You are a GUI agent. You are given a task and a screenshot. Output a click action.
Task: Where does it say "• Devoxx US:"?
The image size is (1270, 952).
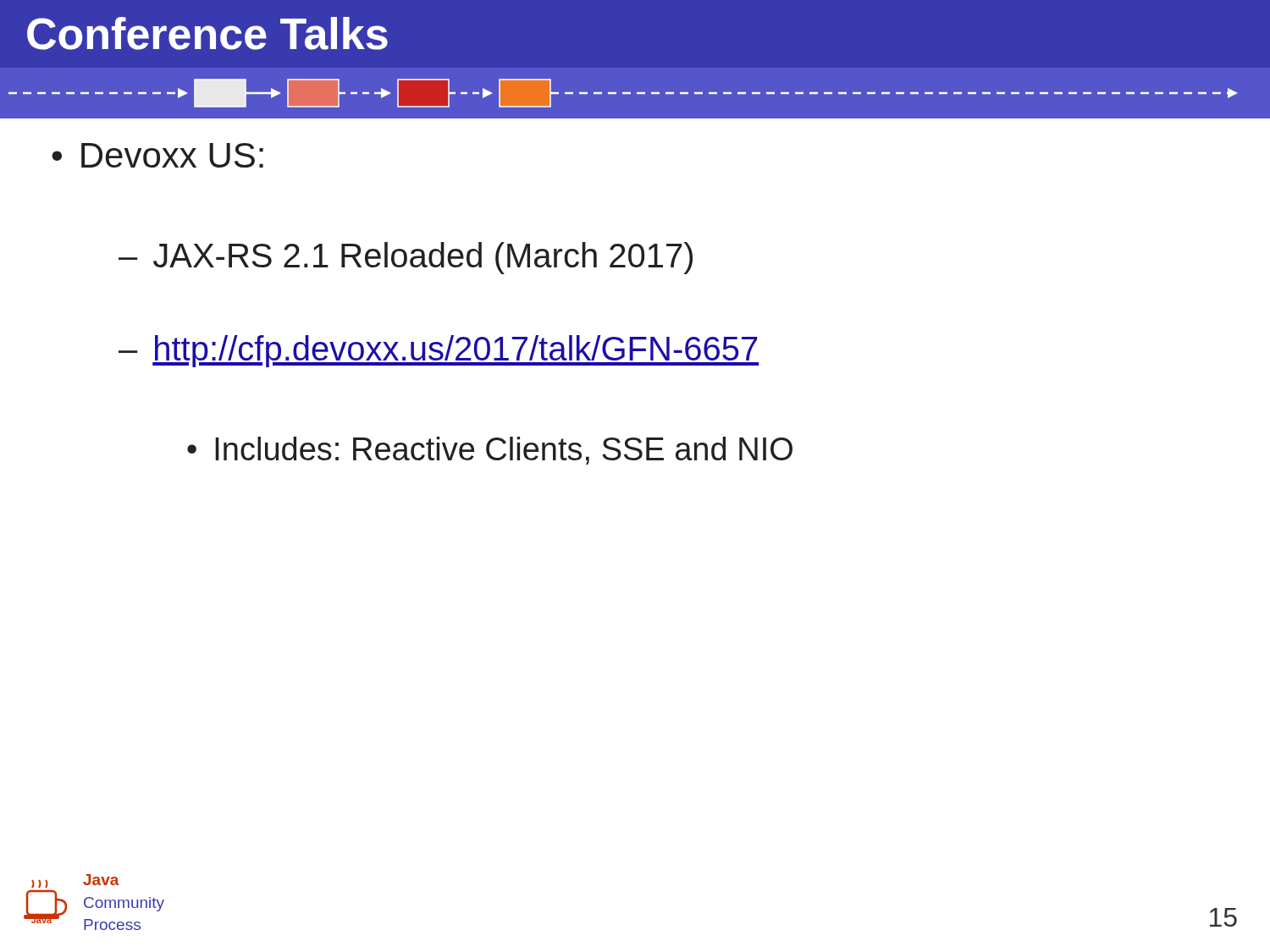[158, 156]
